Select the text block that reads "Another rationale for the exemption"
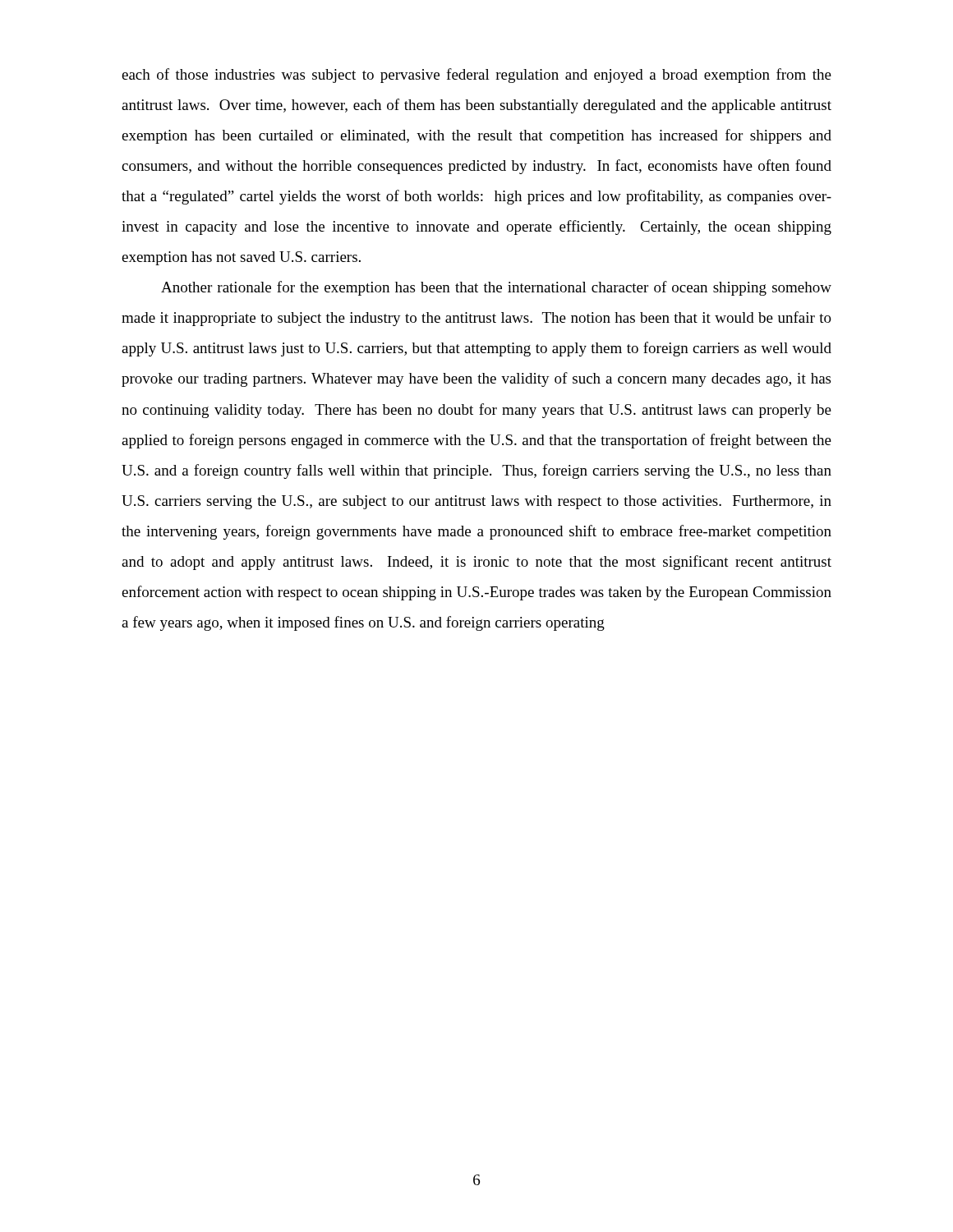Image resolution: width=953 pixels, height=1232 pixels. tap(476, 455)
